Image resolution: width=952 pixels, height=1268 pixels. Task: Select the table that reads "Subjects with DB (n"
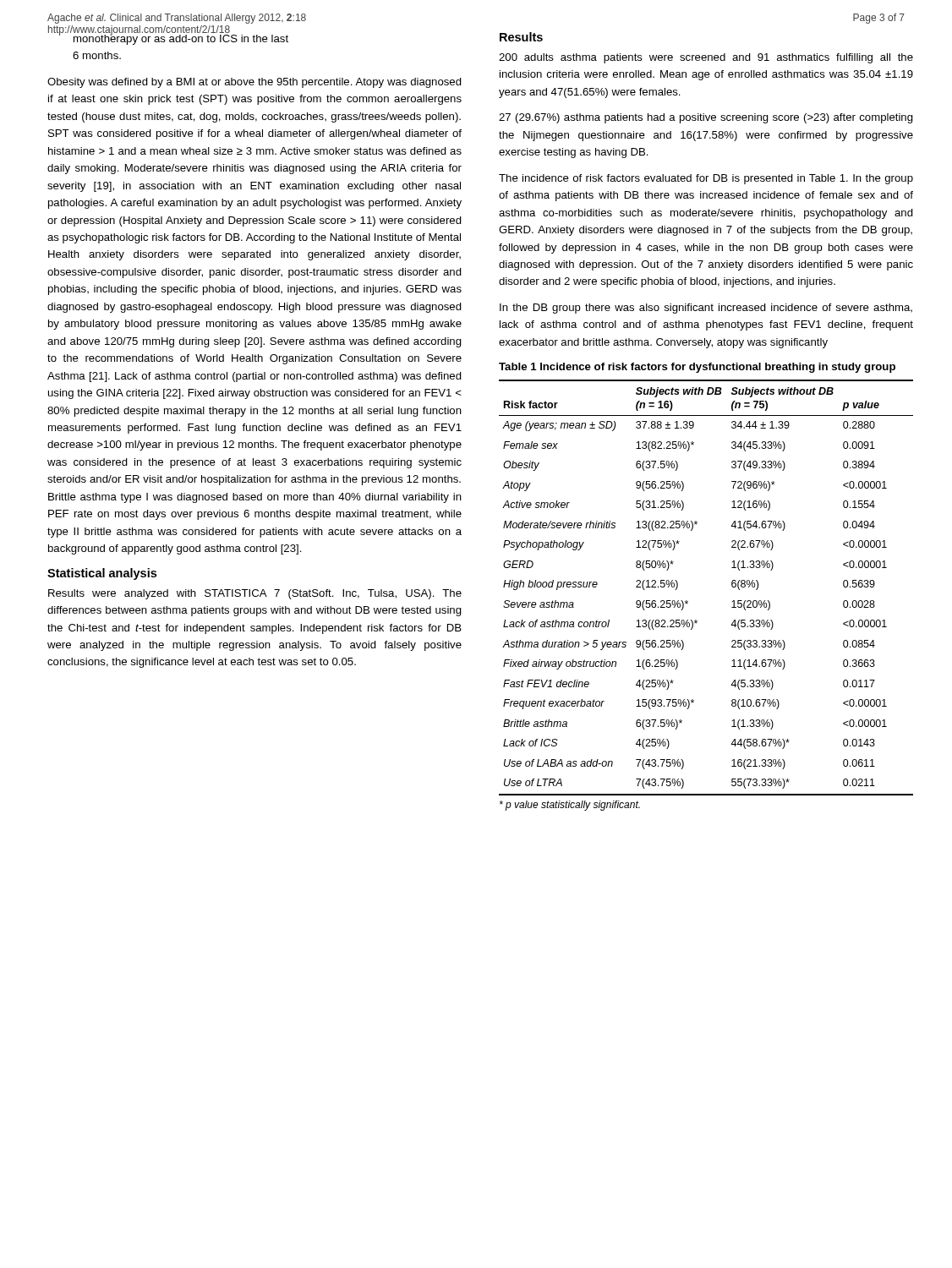706,587
